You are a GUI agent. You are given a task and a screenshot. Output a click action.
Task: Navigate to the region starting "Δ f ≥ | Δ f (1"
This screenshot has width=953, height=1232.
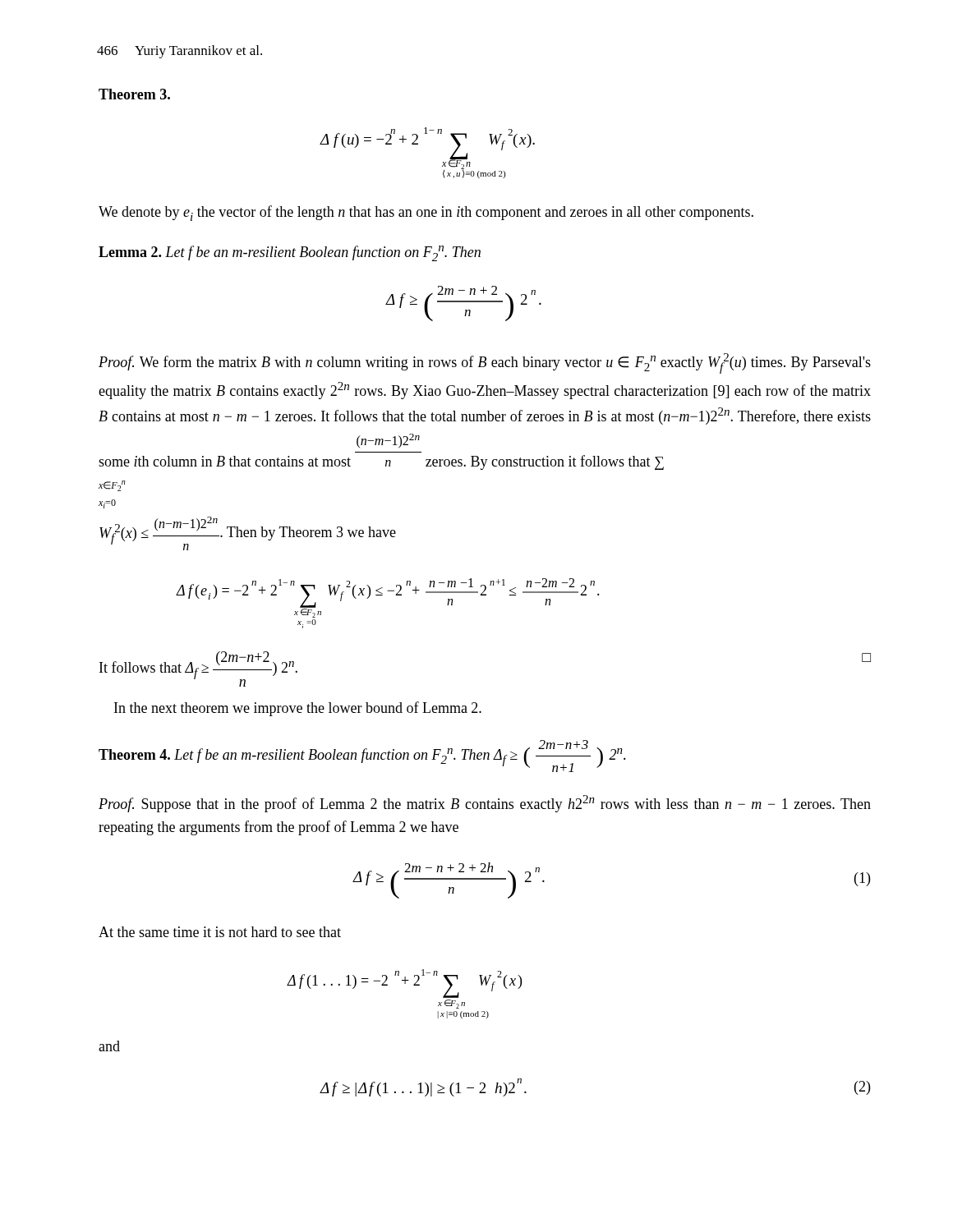coord(355,1087)
